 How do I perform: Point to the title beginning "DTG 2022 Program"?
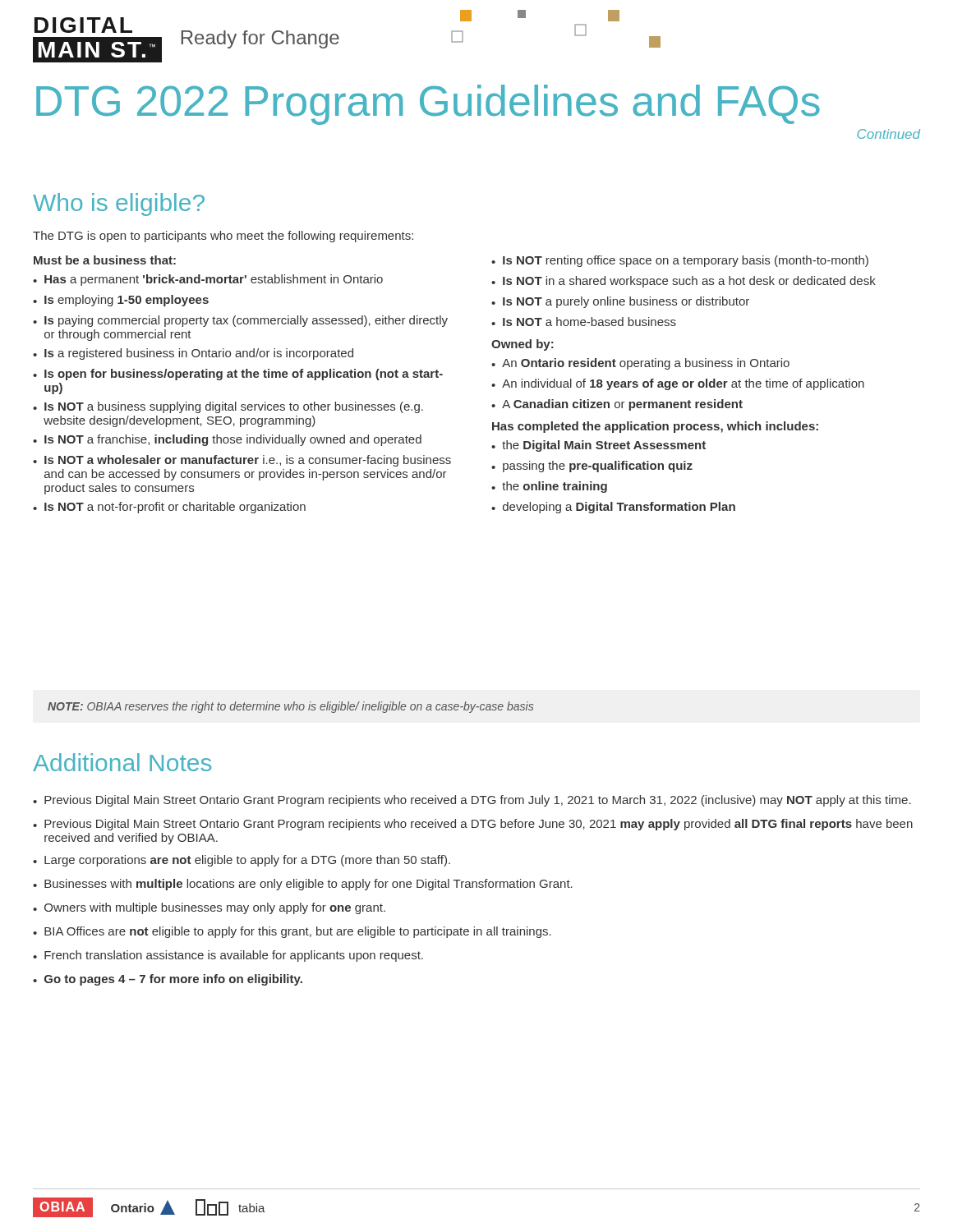pyautogui.click(x=476, y=111)
